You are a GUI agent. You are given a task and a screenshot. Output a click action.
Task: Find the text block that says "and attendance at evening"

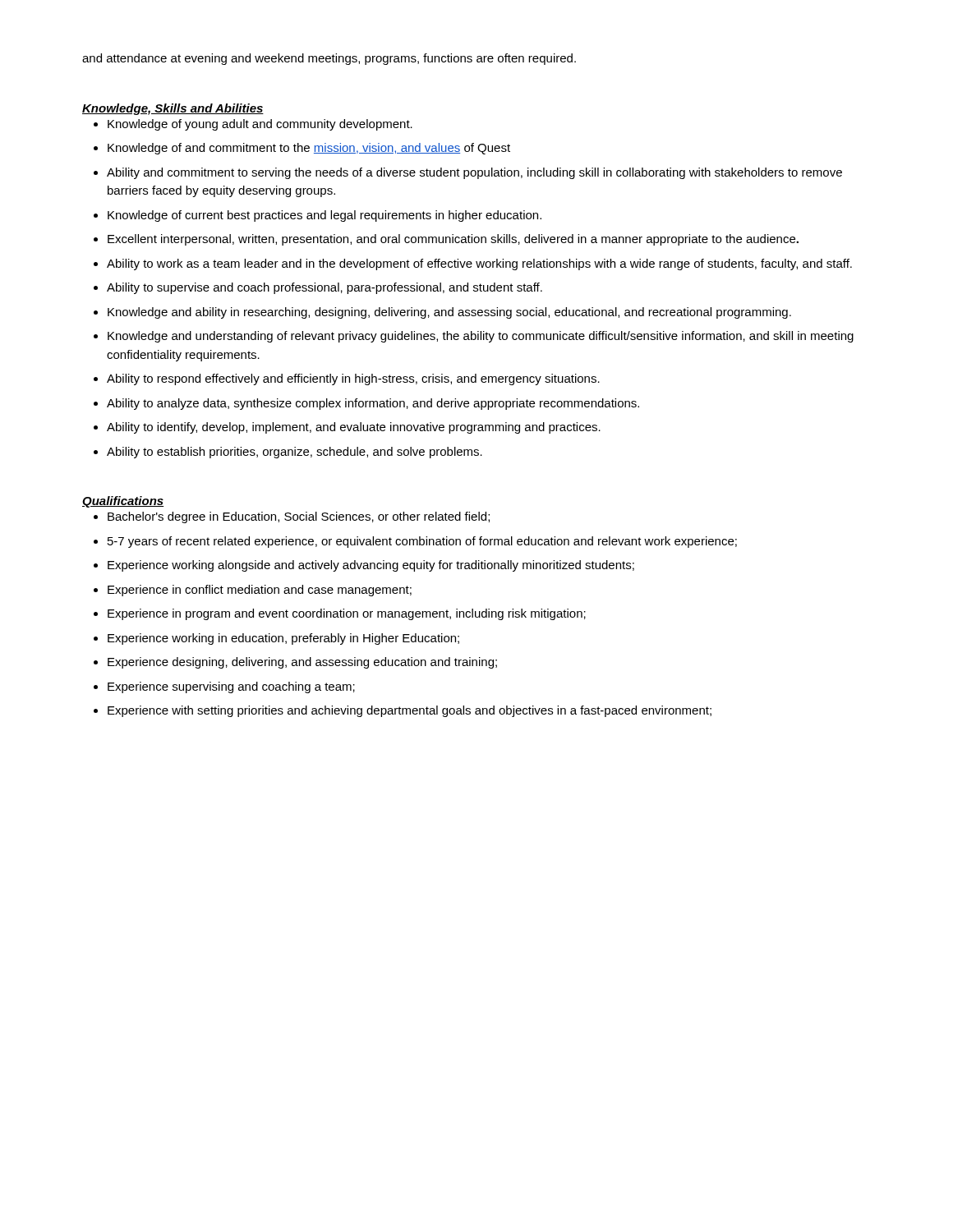pos(329,58)
